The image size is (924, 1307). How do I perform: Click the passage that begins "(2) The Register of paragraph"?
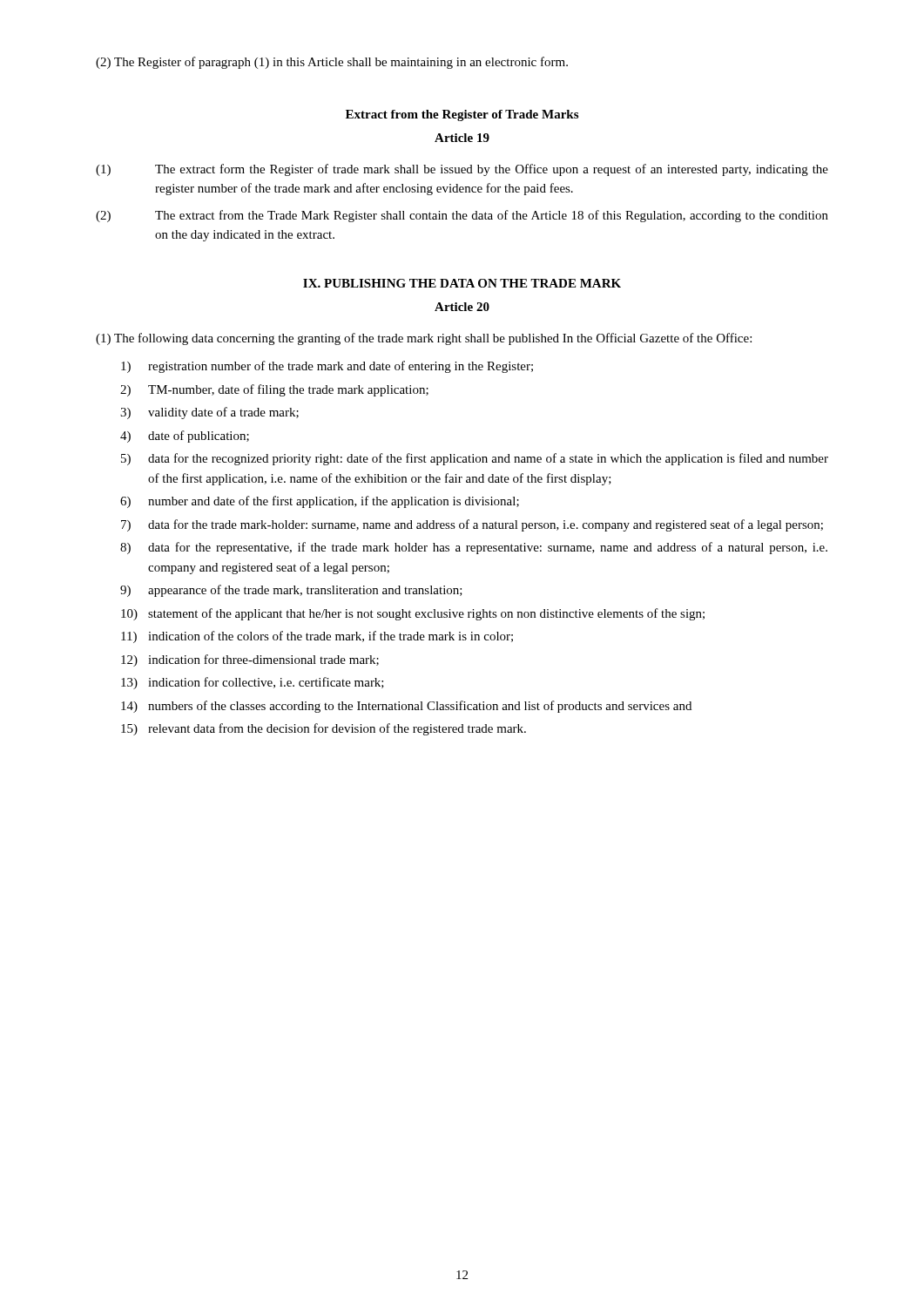point(332,62)
